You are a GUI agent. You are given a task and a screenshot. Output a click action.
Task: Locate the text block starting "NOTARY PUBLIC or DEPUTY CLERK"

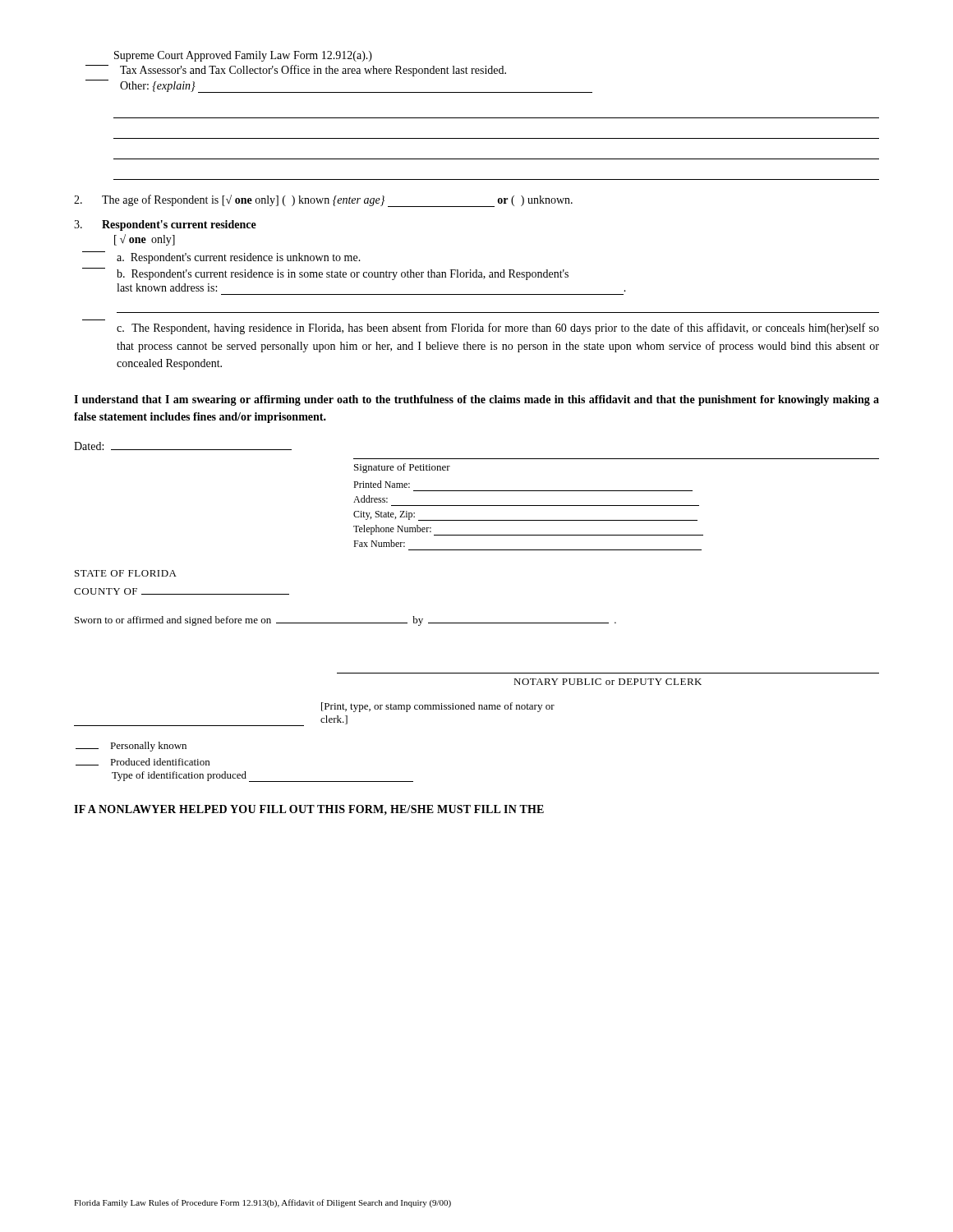pos(608,672)
